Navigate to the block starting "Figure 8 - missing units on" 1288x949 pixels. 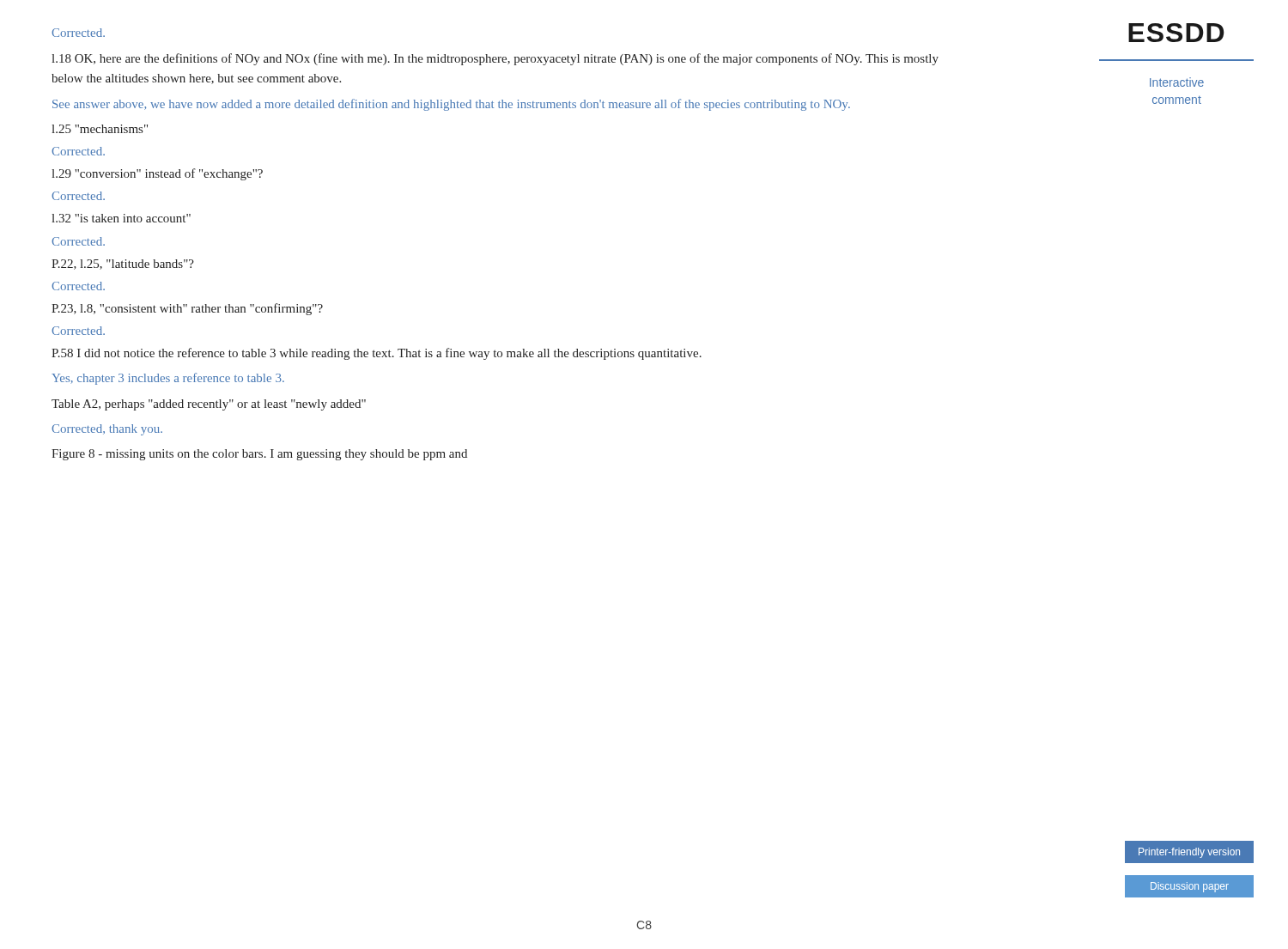[260, 453]
